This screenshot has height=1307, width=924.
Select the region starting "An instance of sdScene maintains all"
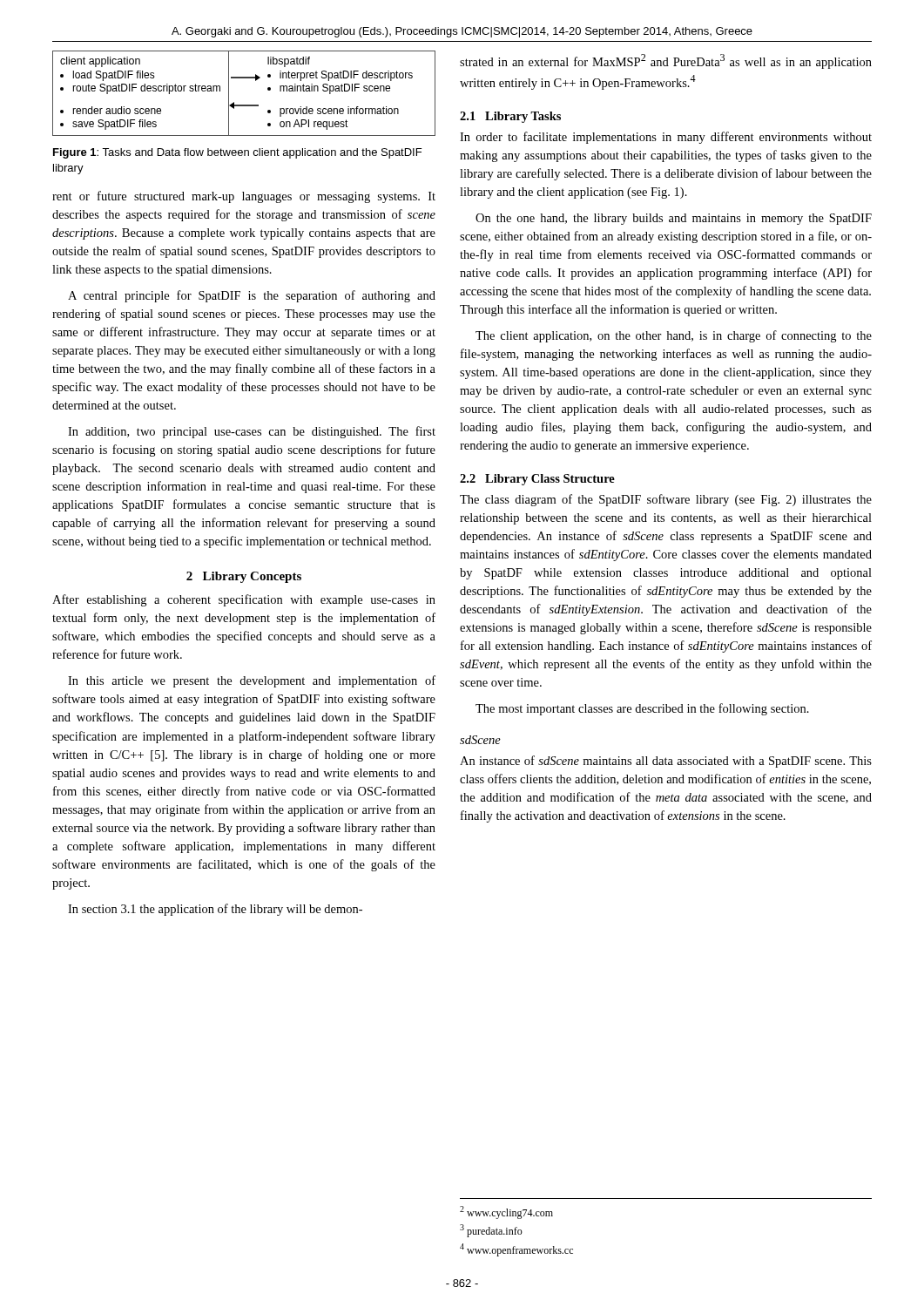666,789
